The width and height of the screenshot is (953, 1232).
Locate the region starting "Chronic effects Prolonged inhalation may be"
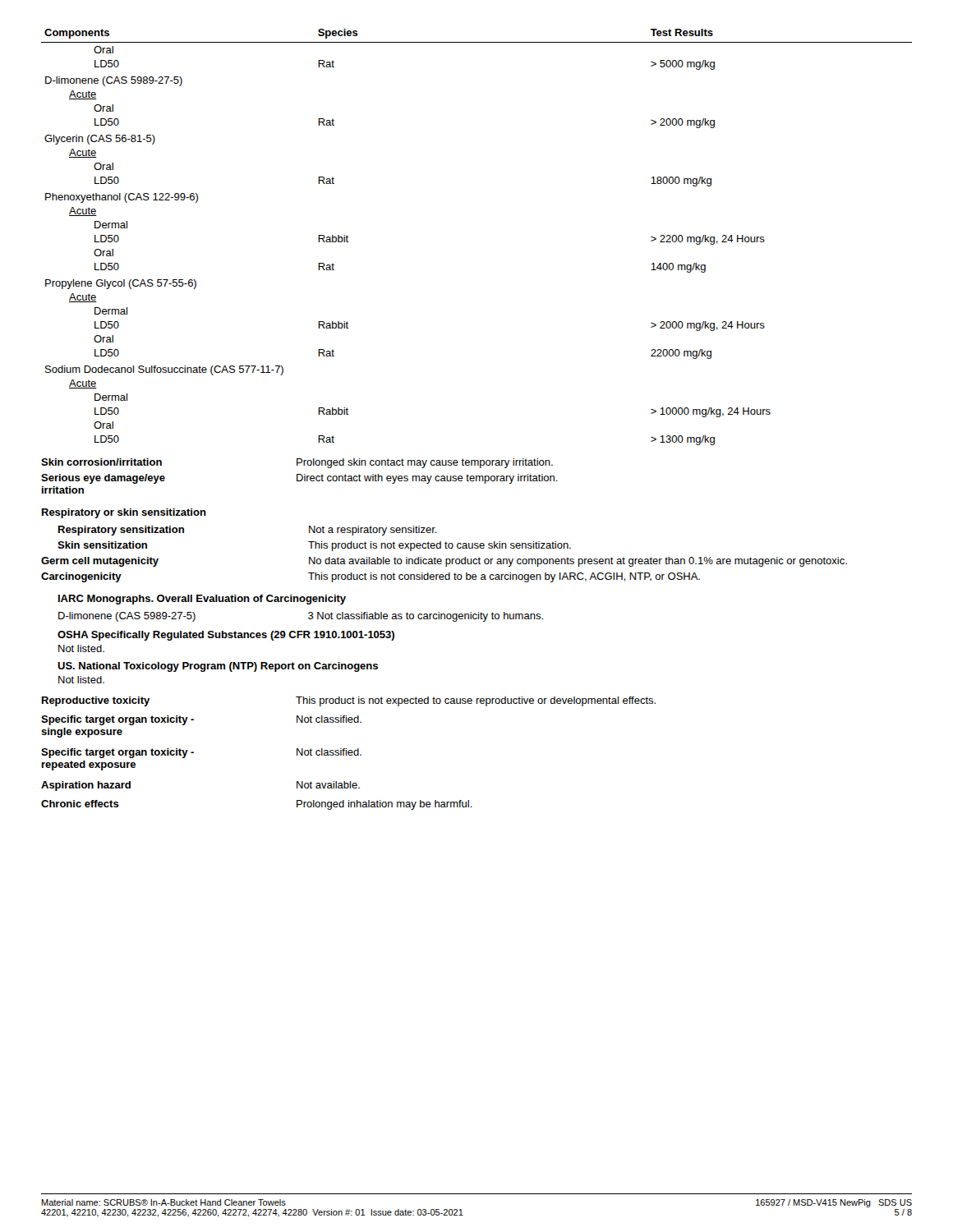pos(476,802)
